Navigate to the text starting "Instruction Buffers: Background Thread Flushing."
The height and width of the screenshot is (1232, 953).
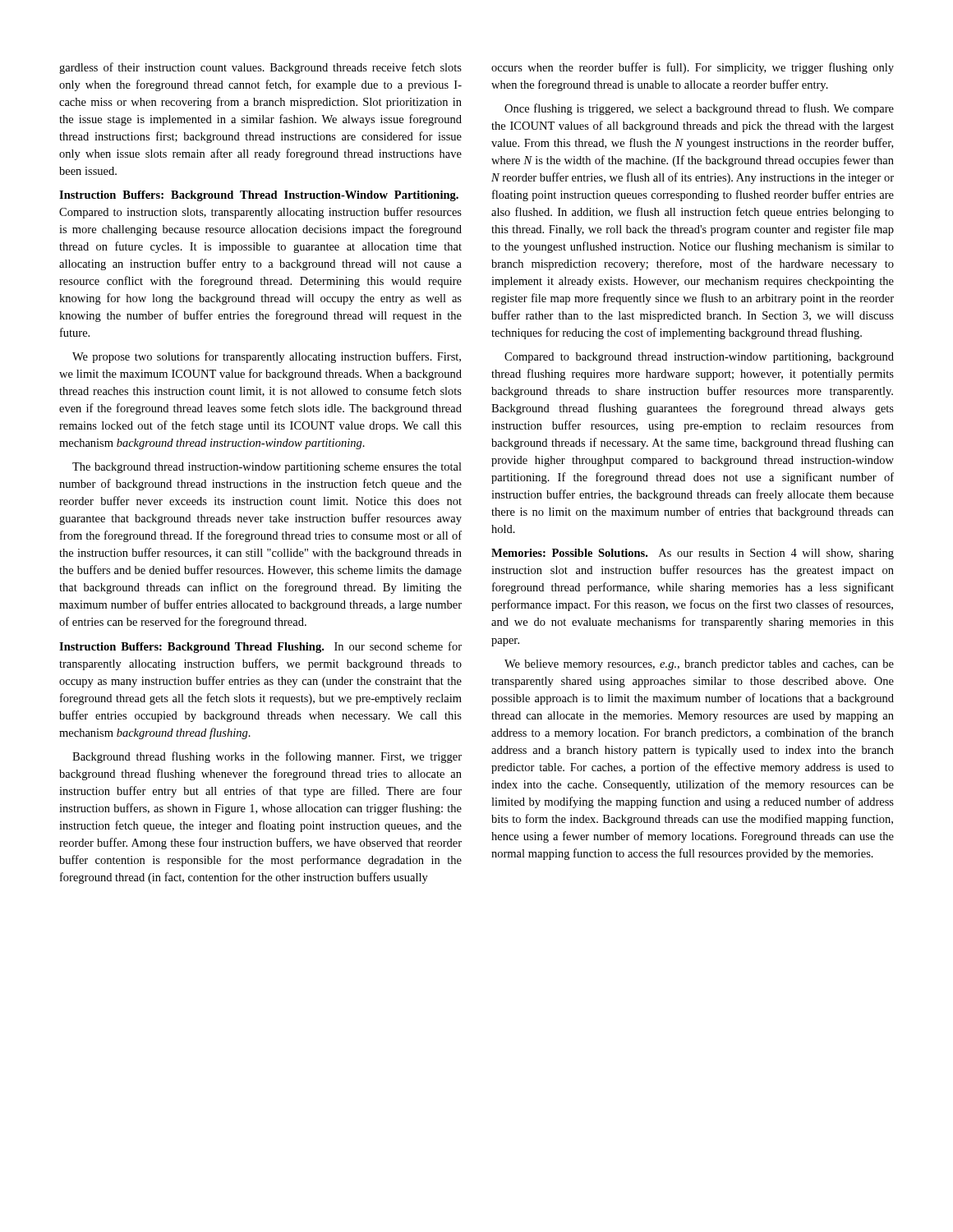[260, 690]
